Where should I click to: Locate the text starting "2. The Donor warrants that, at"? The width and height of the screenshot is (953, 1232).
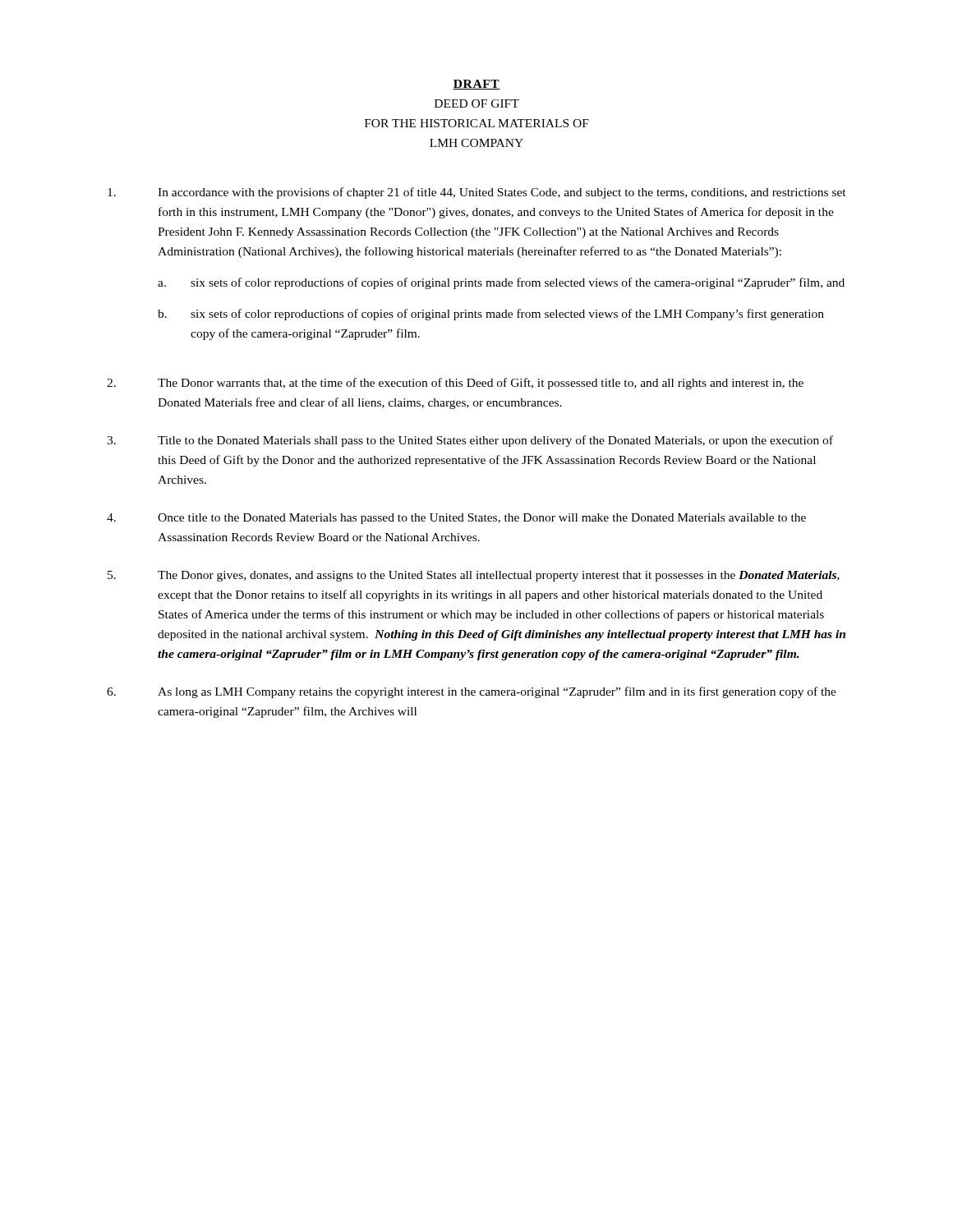pos(476,393)
